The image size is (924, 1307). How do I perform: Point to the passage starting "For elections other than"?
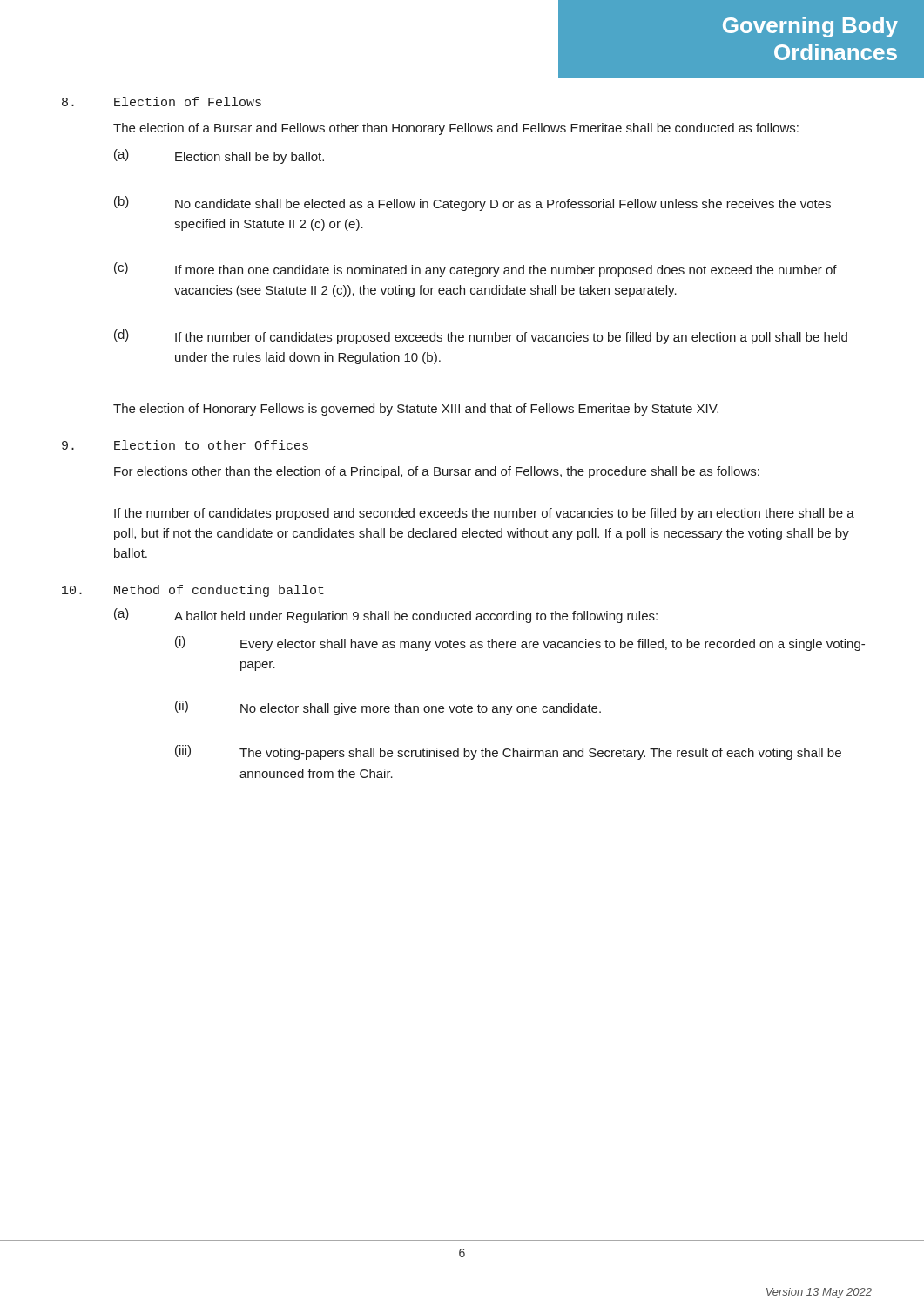pos(437,471)
